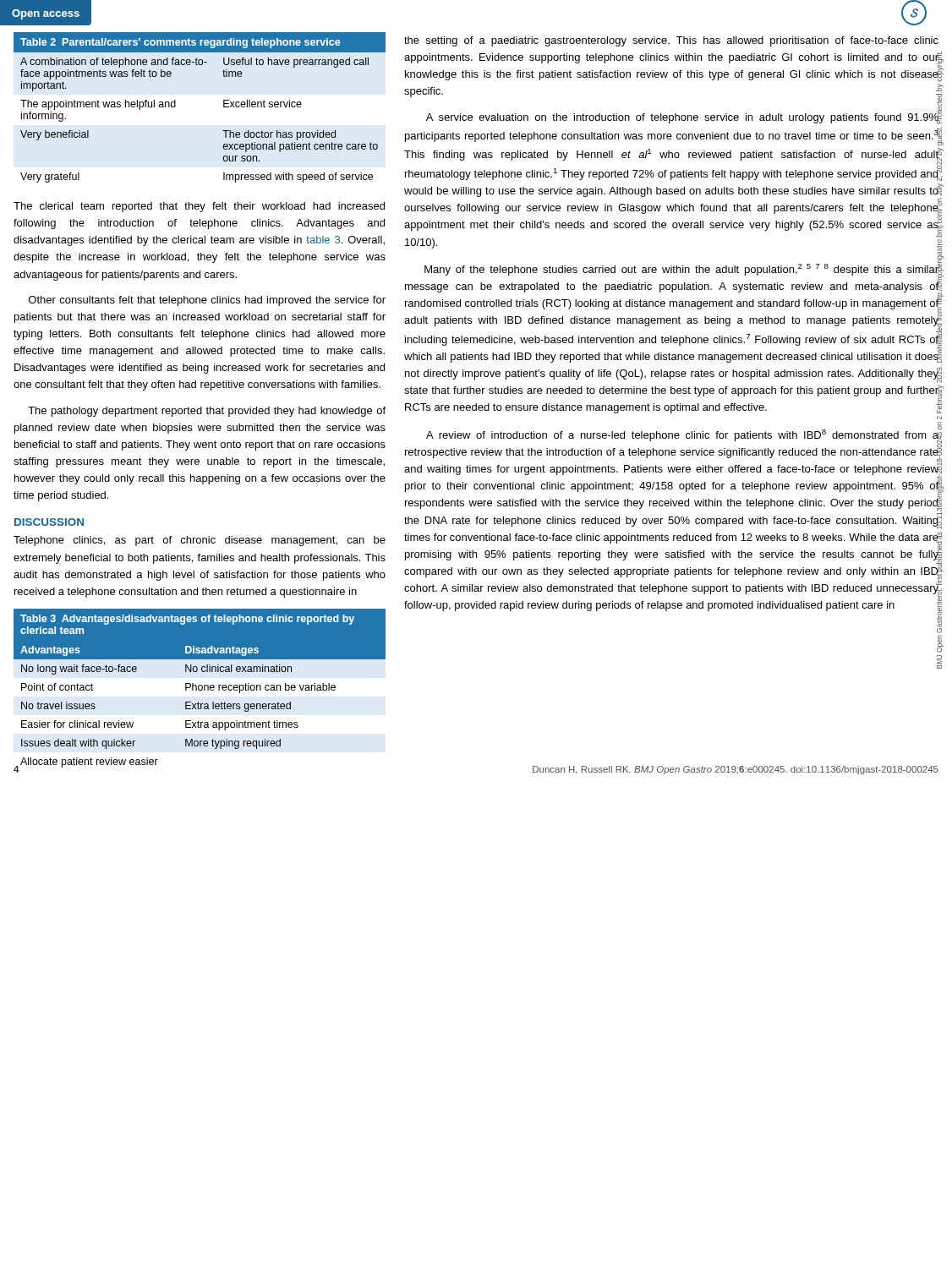Click the passage that begins "The clerical team reported that they felt their"

point(200,240)
